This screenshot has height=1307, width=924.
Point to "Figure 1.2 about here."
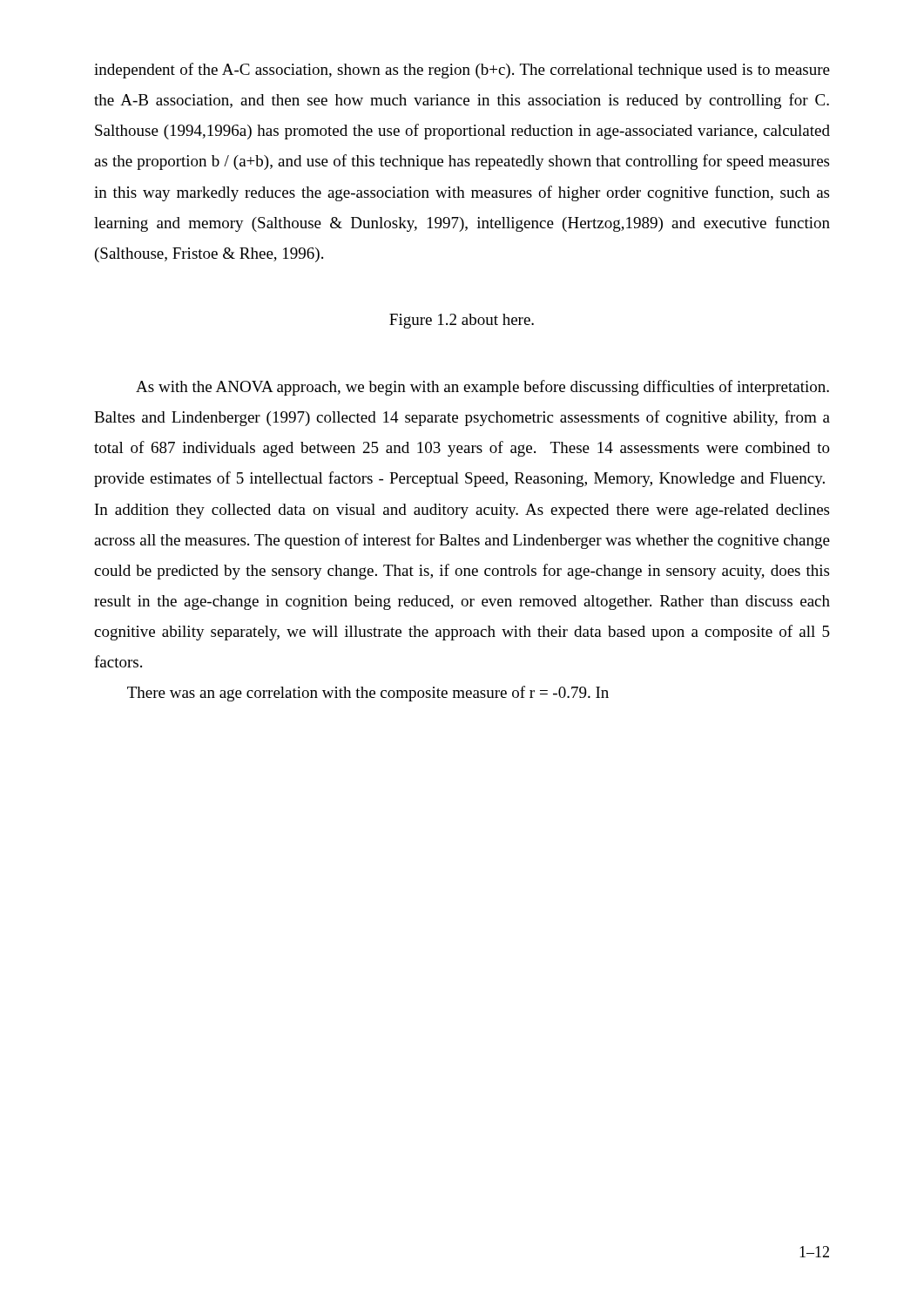[x=462, y=319]
